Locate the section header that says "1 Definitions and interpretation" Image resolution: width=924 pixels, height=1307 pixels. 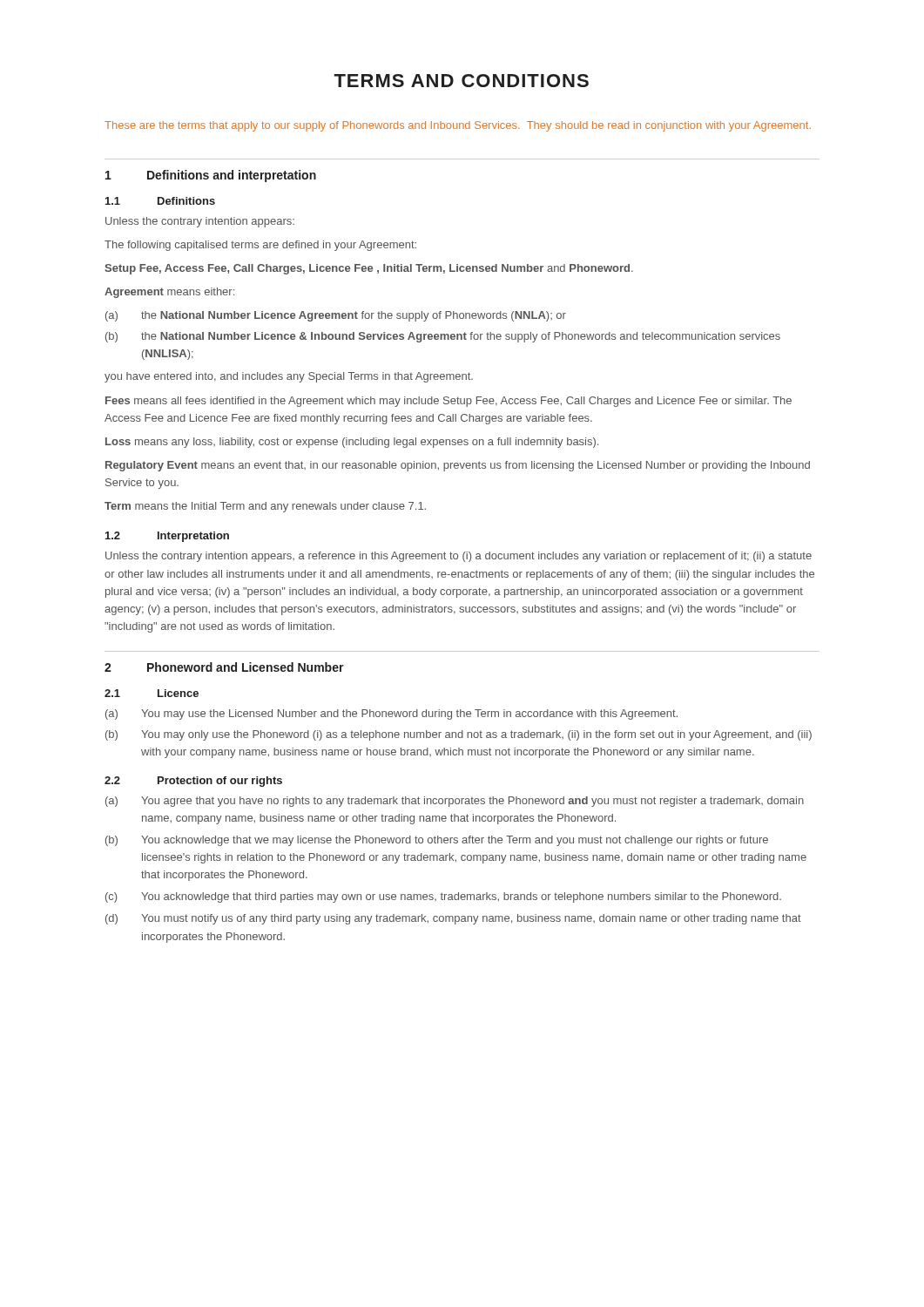210,175
